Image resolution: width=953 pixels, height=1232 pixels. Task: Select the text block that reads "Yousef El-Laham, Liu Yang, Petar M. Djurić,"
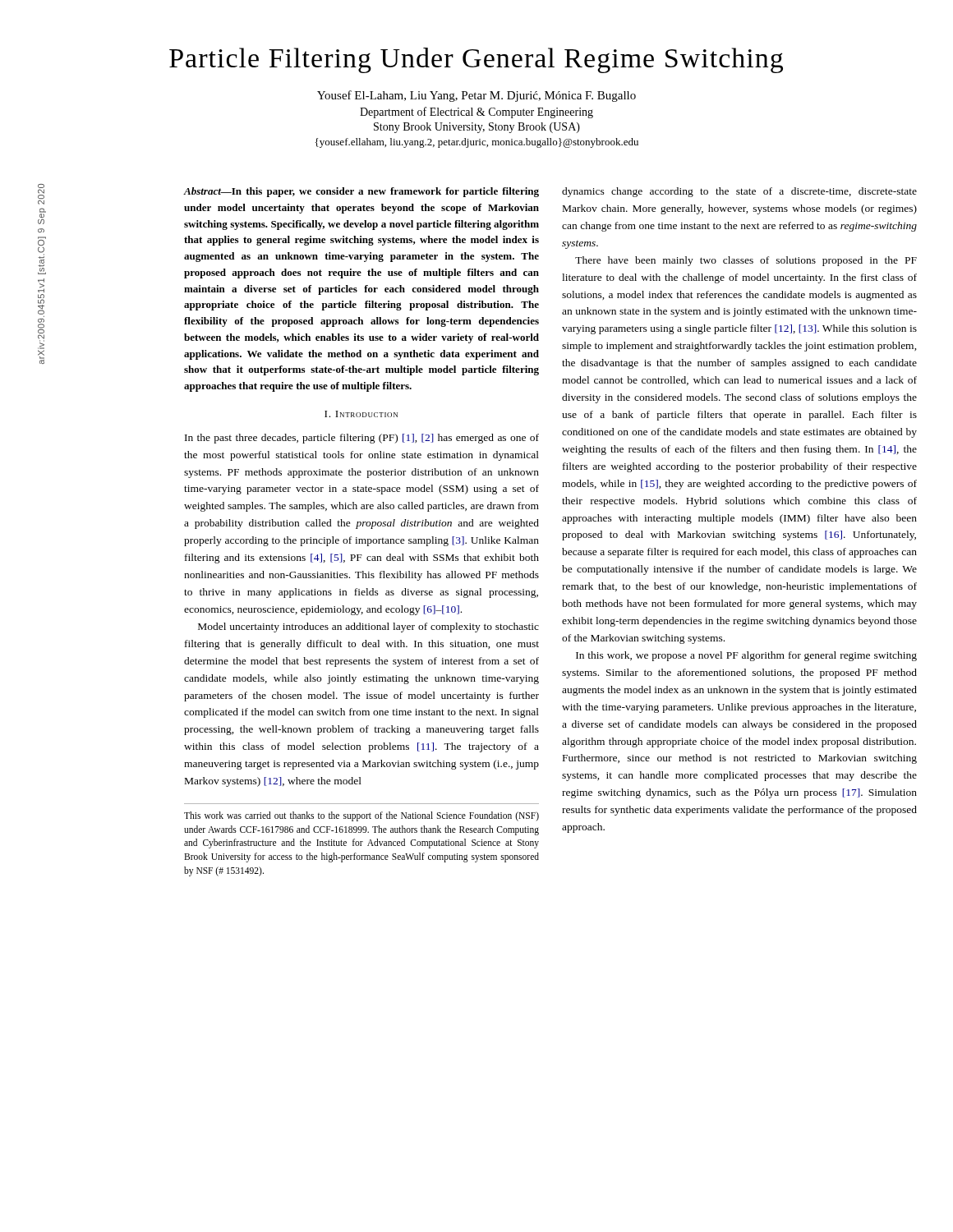point(476,119)
